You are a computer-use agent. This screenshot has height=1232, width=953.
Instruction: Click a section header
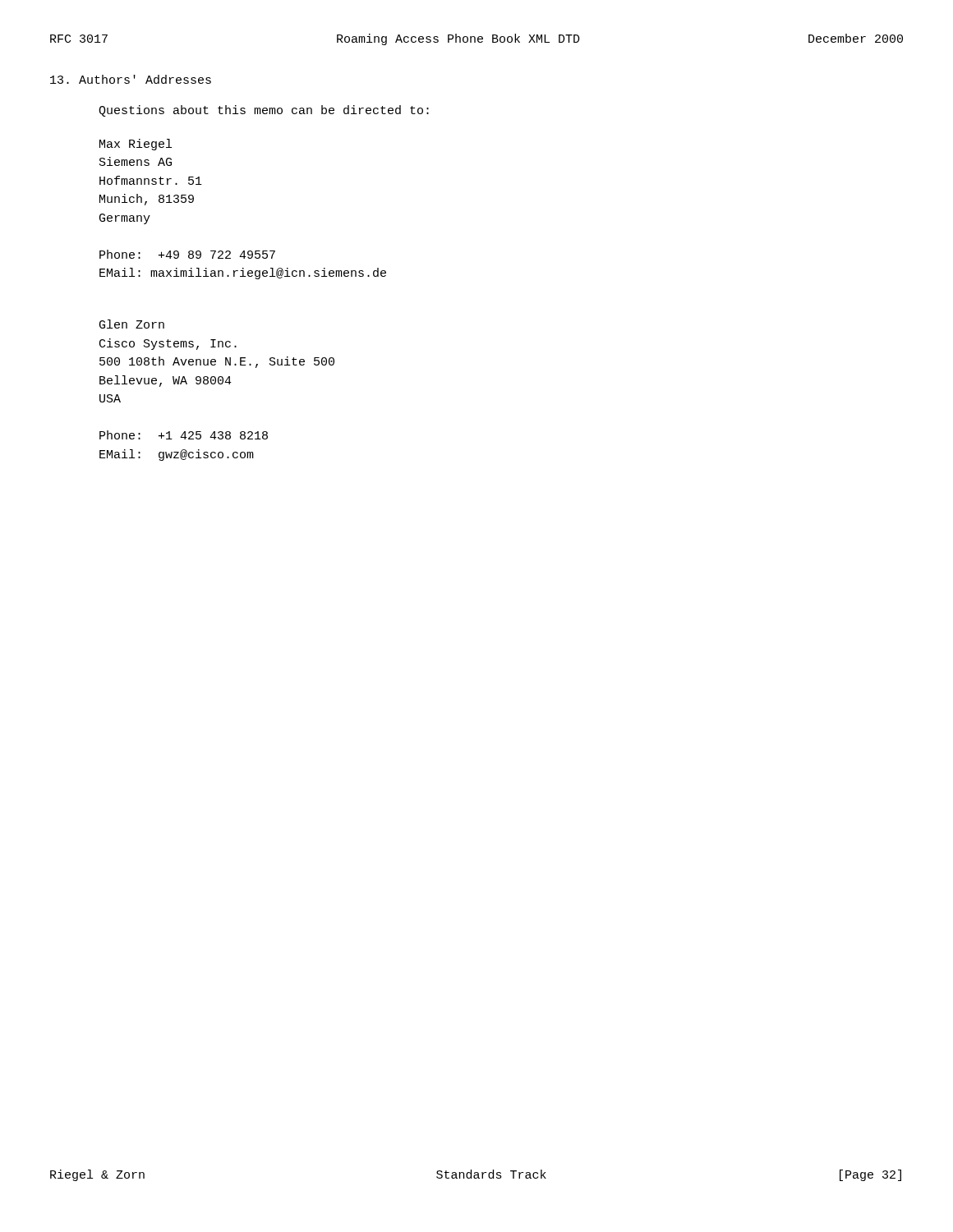click(x=131, y=81)
